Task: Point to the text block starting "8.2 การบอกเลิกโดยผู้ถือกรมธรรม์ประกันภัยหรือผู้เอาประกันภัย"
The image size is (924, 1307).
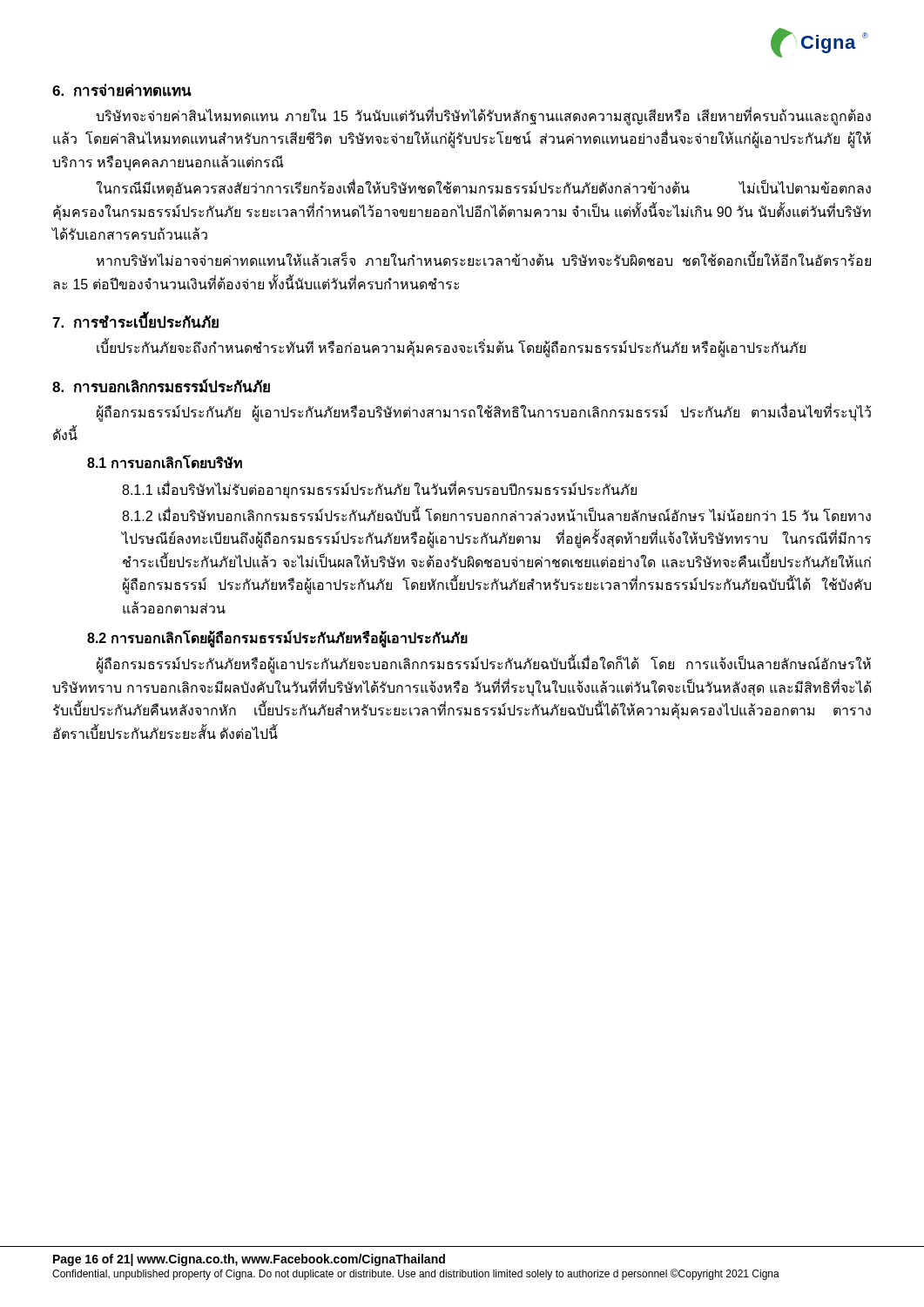Action: 277,638
